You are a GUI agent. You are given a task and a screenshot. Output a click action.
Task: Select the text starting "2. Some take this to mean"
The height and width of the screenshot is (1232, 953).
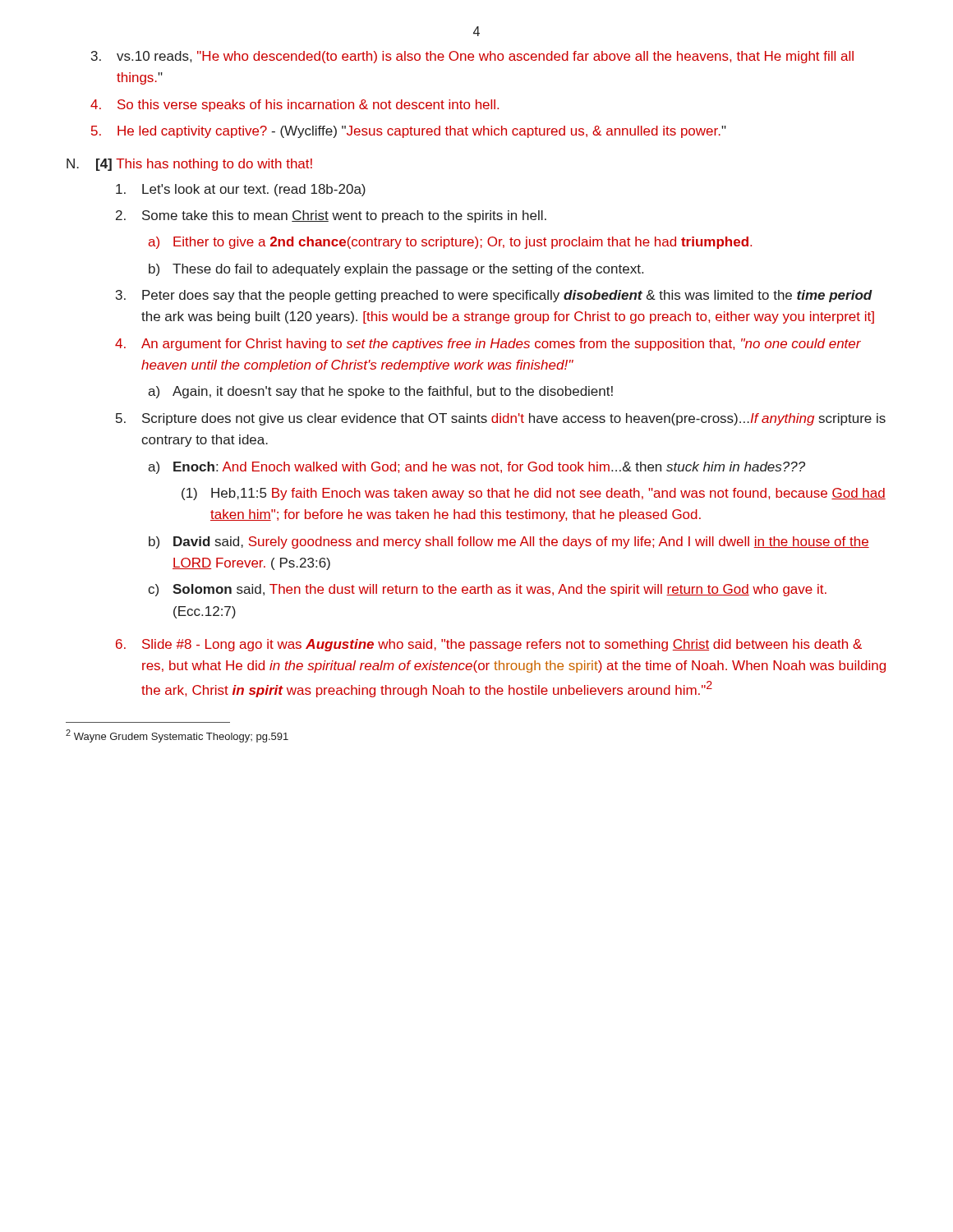click(331, 216)
